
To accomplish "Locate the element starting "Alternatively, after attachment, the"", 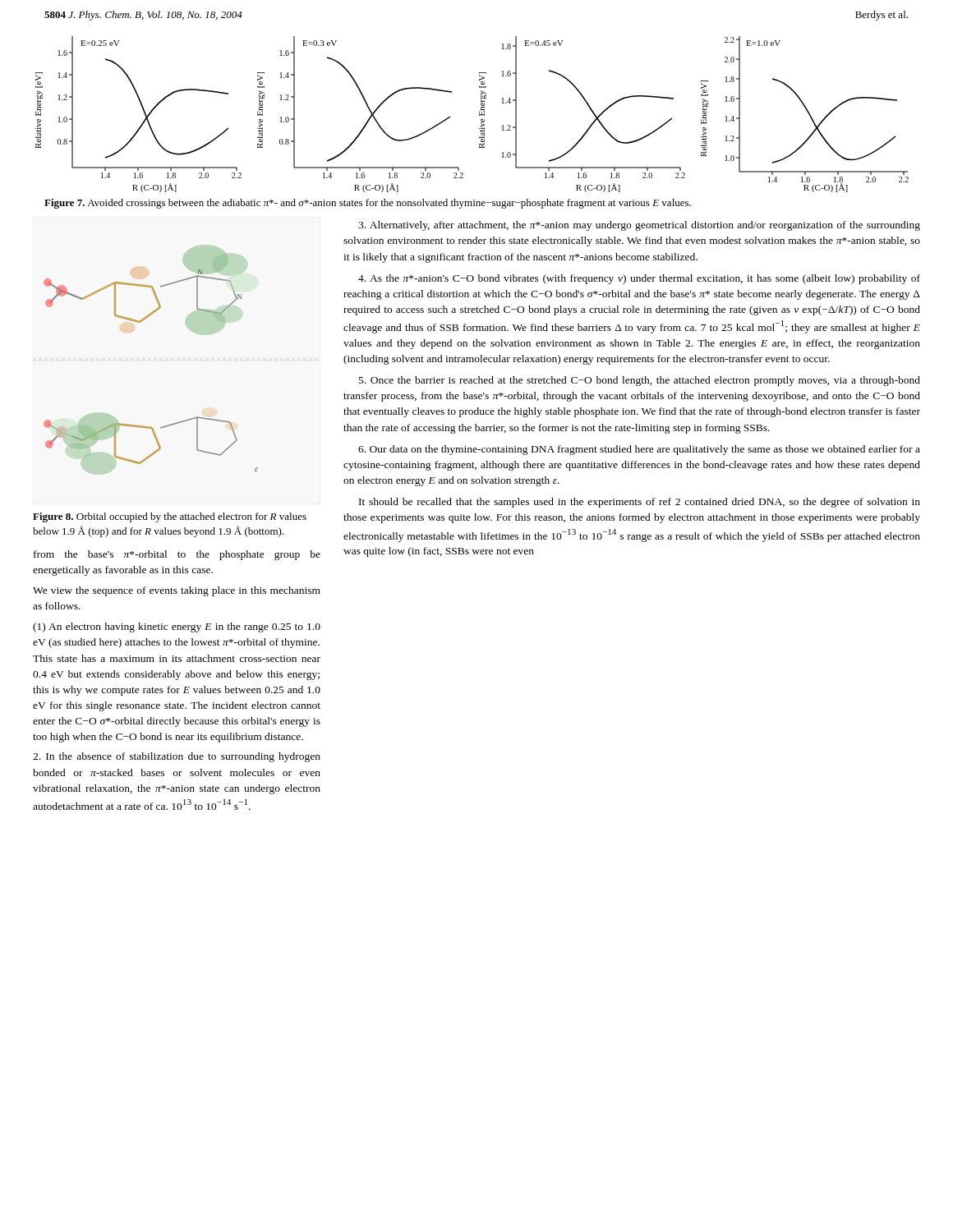I will coord(632,388).
